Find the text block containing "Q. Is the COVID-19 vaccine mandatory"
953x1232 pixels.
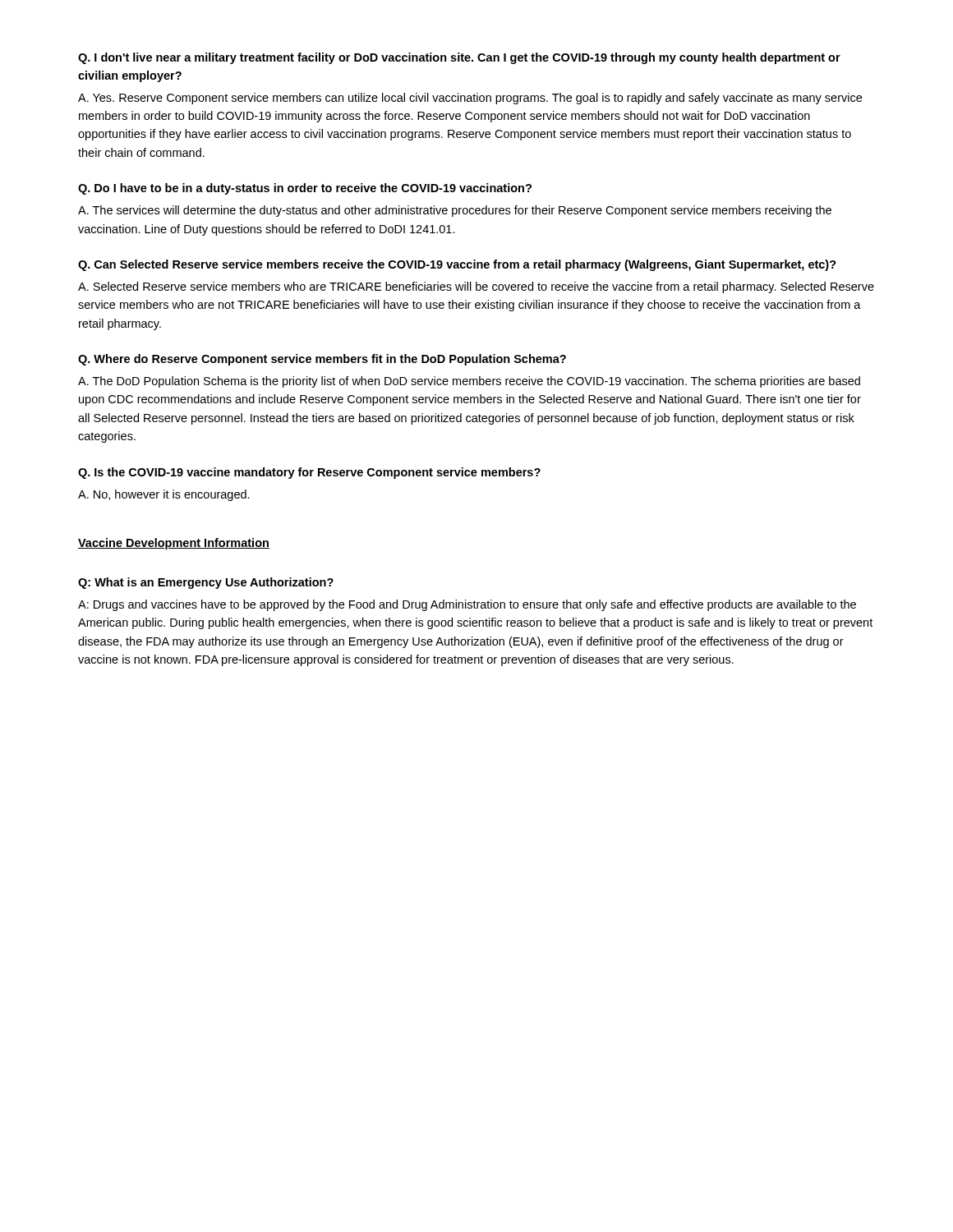pyautogui.click(x=476, y=484)
